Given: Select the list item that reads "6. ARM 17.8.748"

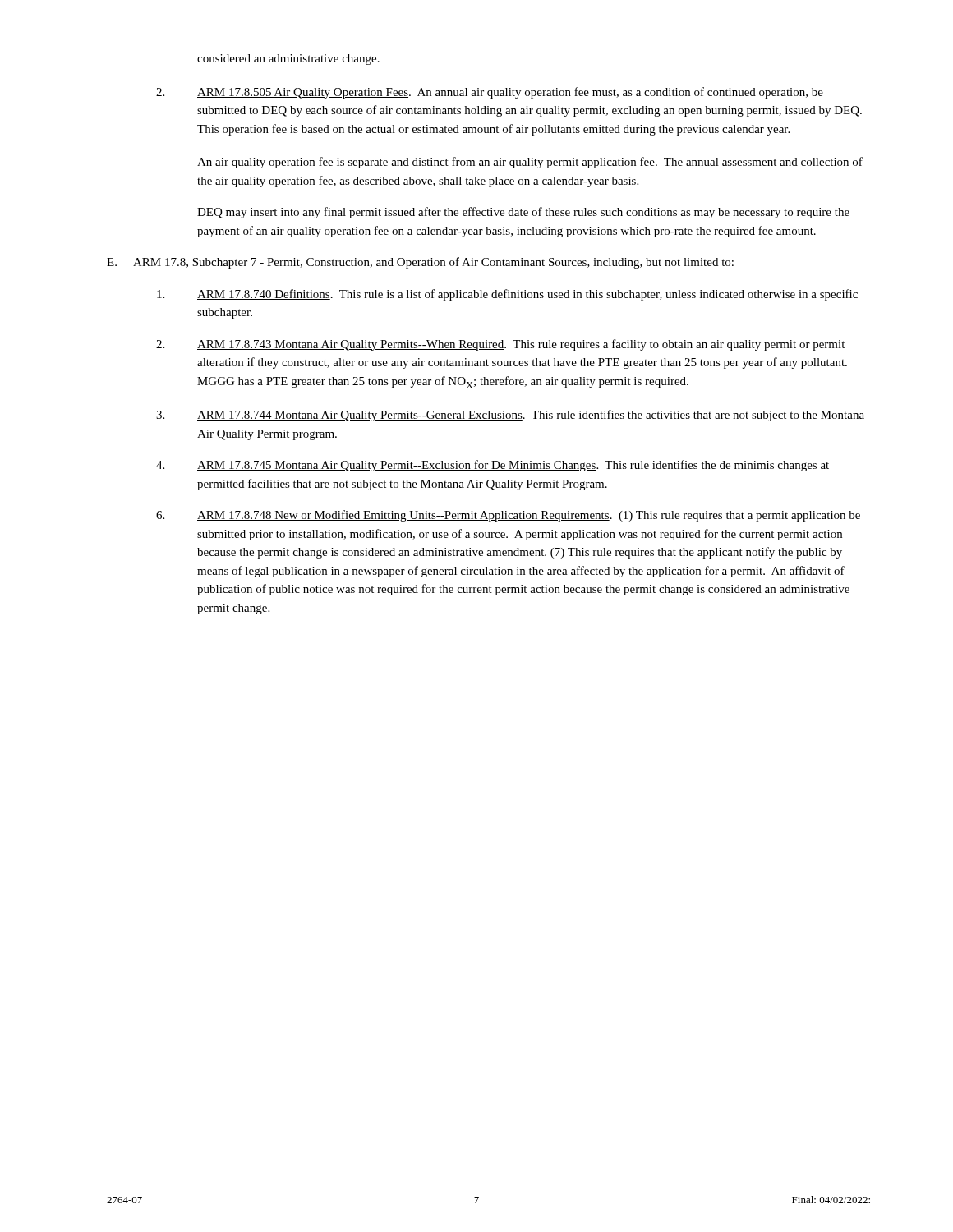Looking at the screenshot, I should pos(513,562).
